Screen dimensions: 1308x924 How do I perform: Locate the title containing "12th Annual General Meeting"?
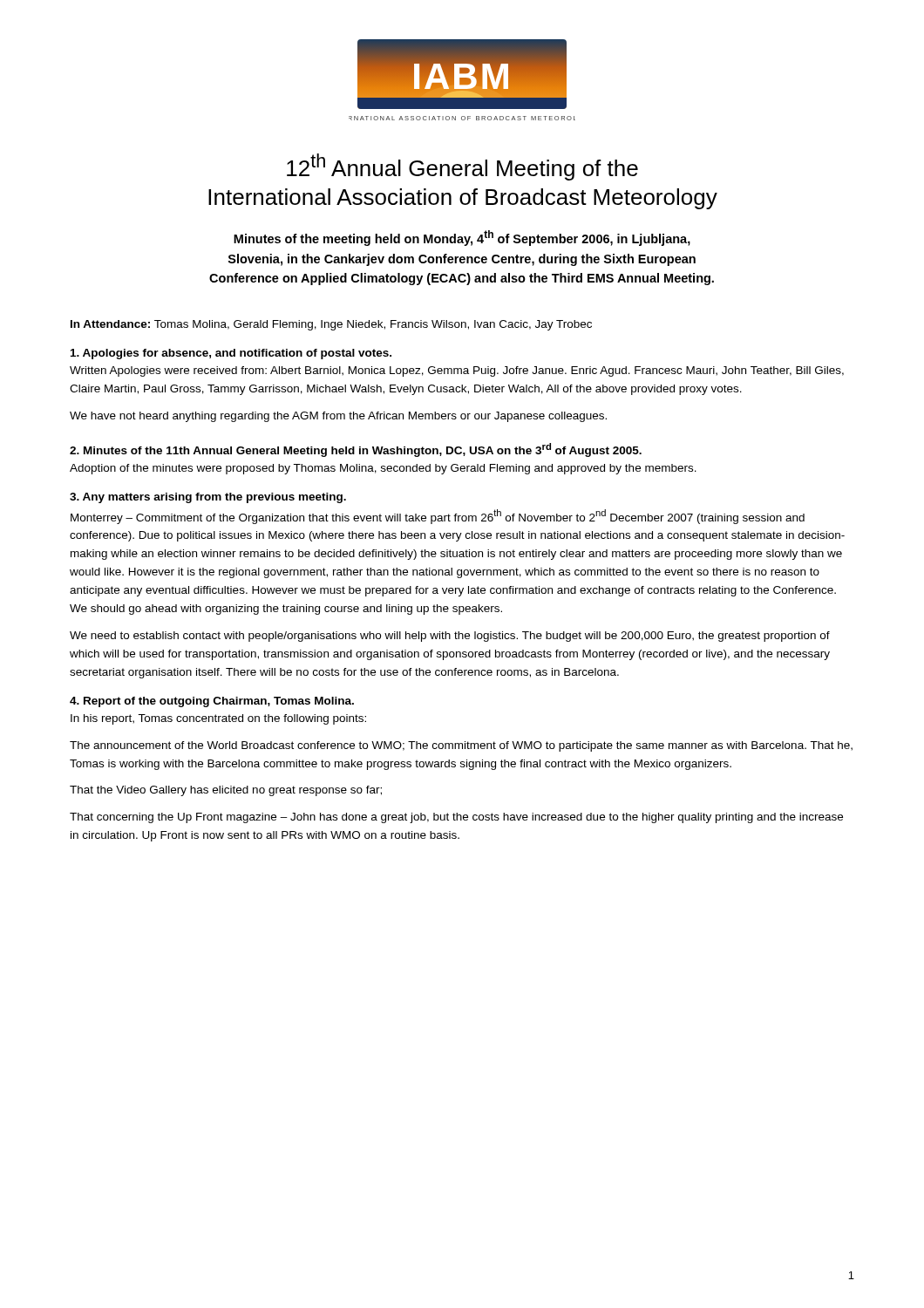pos(462,180)
